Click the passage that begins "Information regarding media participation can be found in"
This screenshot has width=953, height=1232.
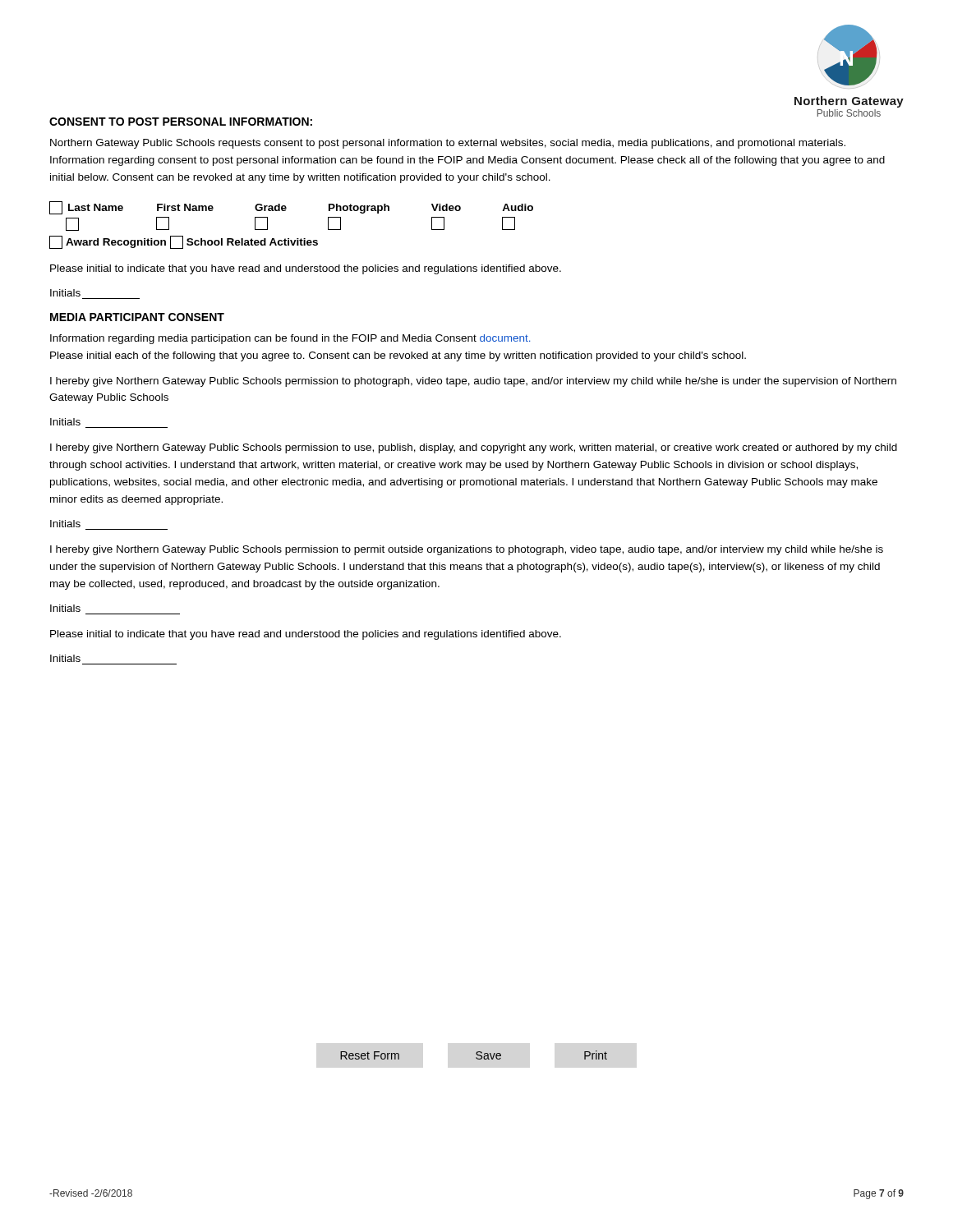pyautogui.click(x=398, y=346)
